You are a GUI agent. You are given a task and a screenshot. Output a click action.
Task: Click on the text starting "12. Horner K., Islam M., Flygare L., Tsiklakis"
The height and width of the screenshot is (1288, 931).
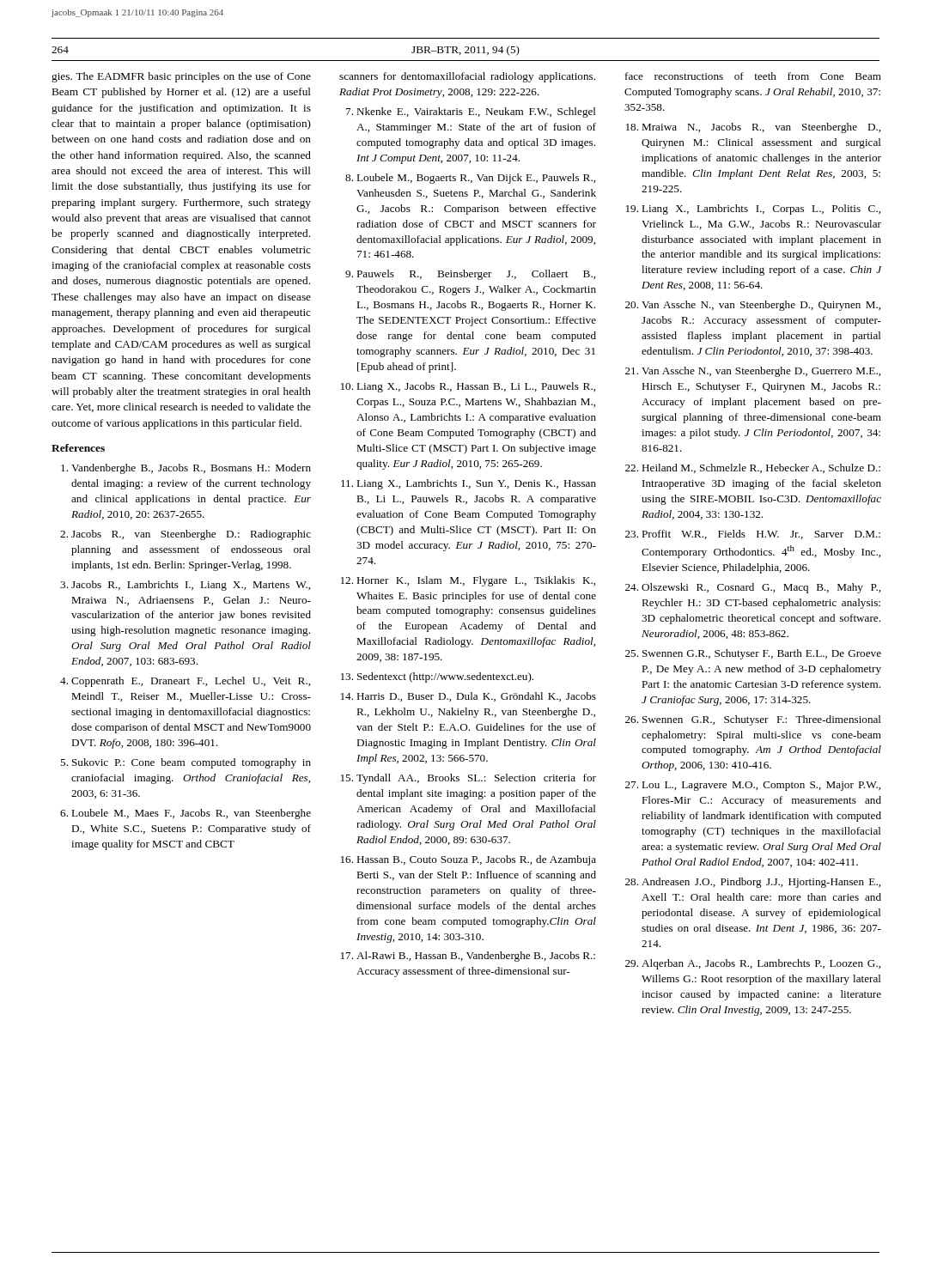466,619
